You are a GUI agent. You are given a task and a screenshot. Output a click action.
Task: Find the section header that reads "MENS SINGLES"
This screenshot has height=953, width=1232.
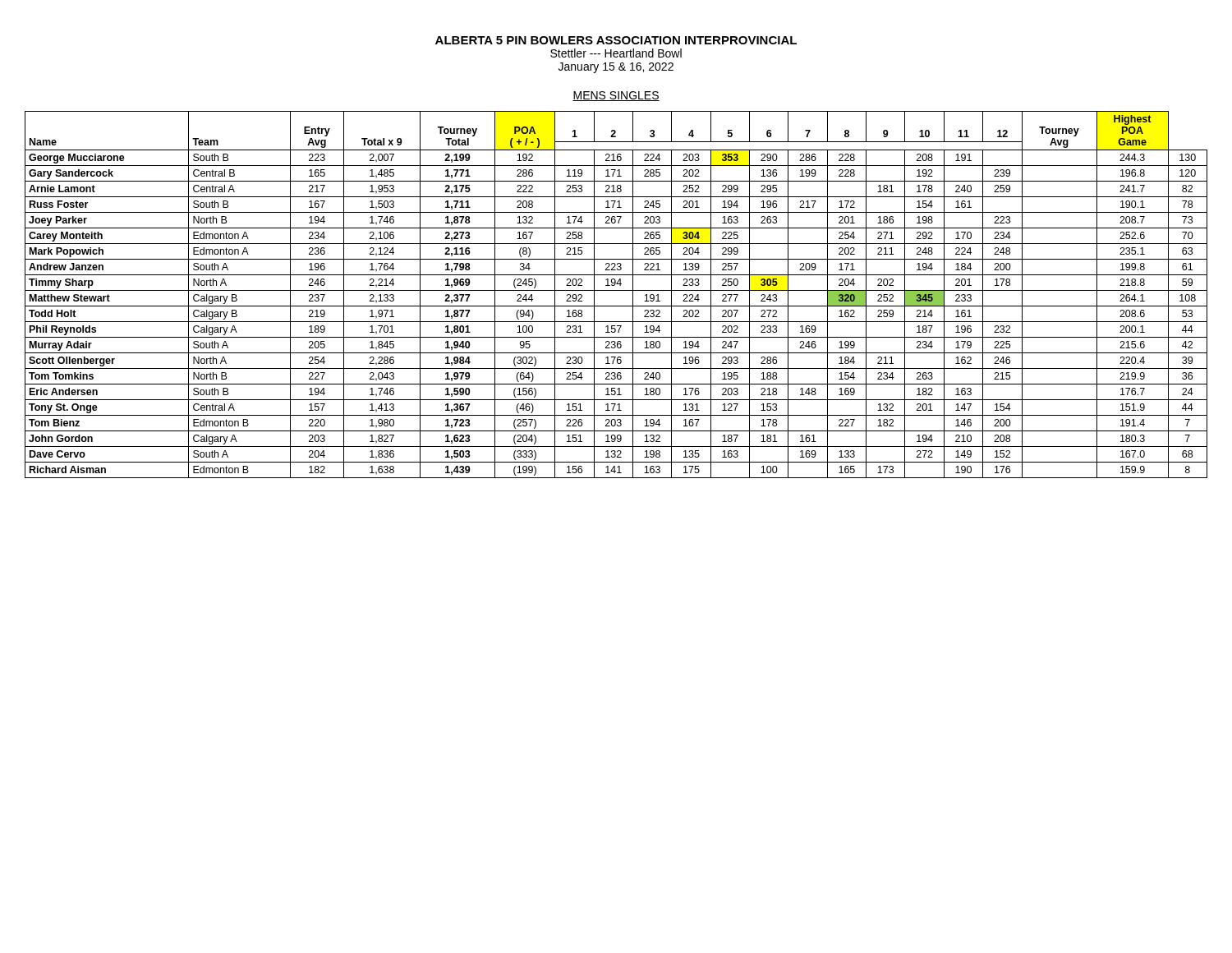616,95
